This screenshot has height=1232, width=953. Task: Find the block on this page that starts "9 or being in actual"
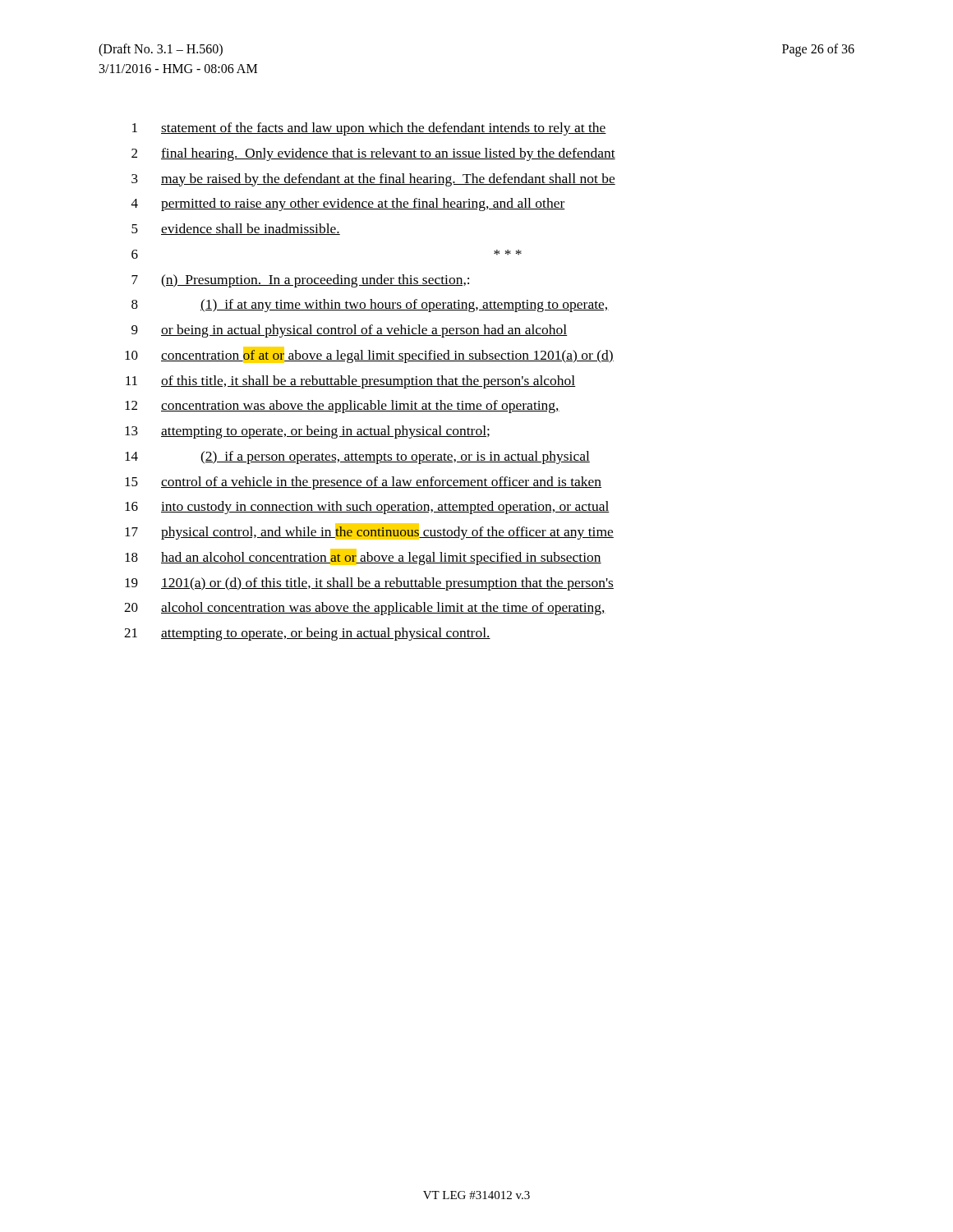[476, 330]
